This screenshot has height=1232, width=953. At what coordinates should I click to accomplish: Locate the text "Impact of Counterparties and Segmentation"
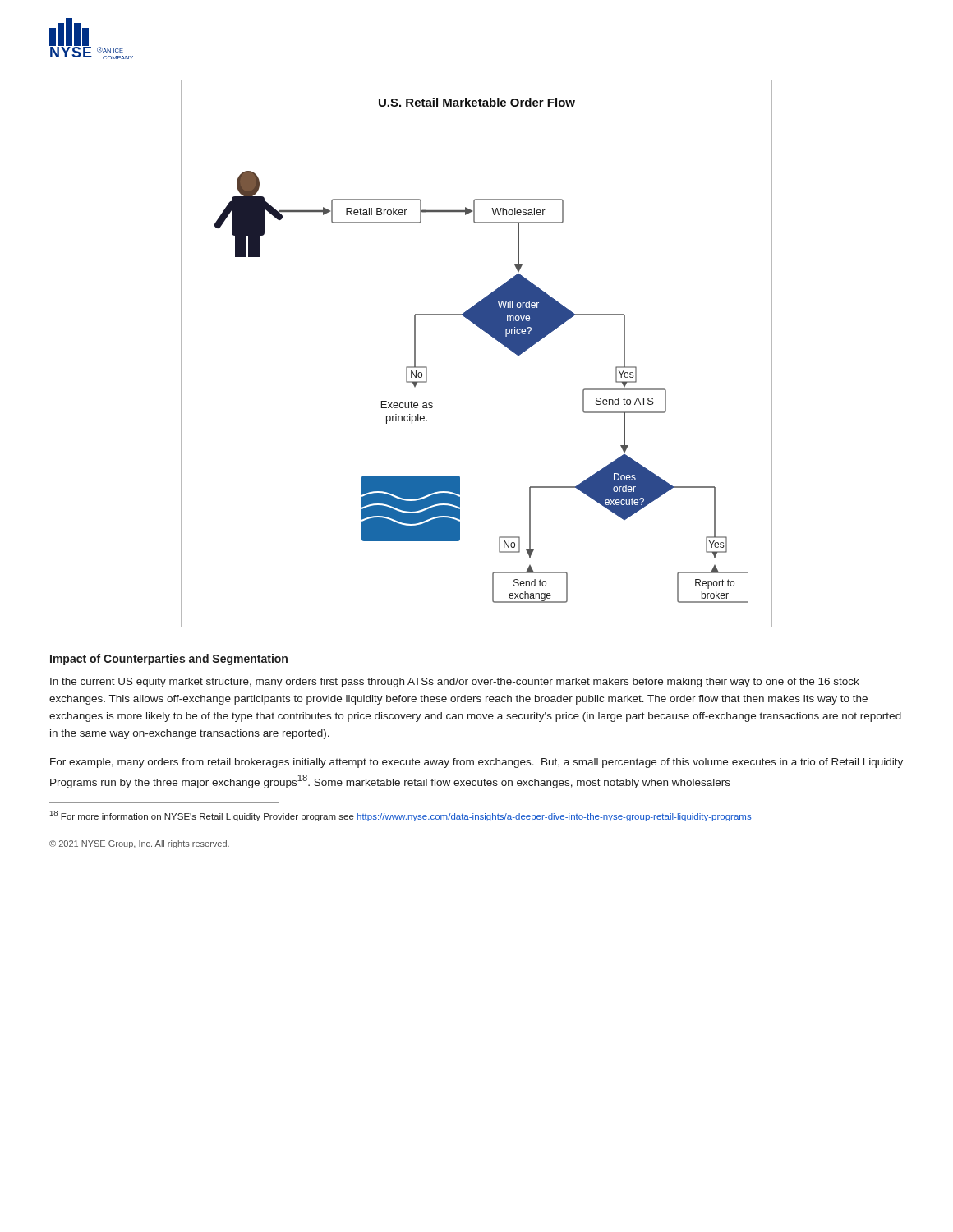pos(169,659)
